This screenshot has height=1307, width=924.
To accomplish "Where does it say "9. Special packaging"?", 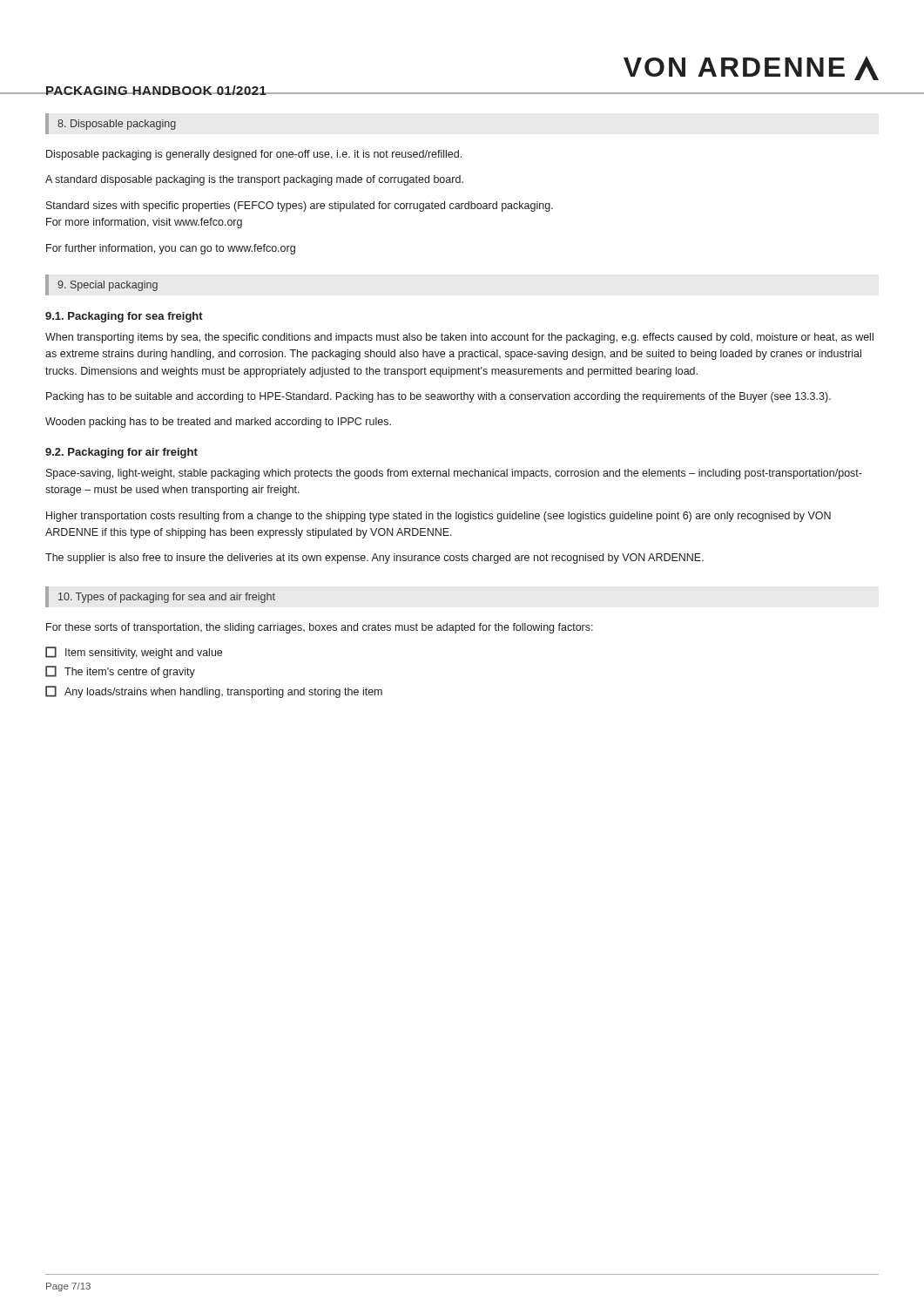I will coord(108,285).
